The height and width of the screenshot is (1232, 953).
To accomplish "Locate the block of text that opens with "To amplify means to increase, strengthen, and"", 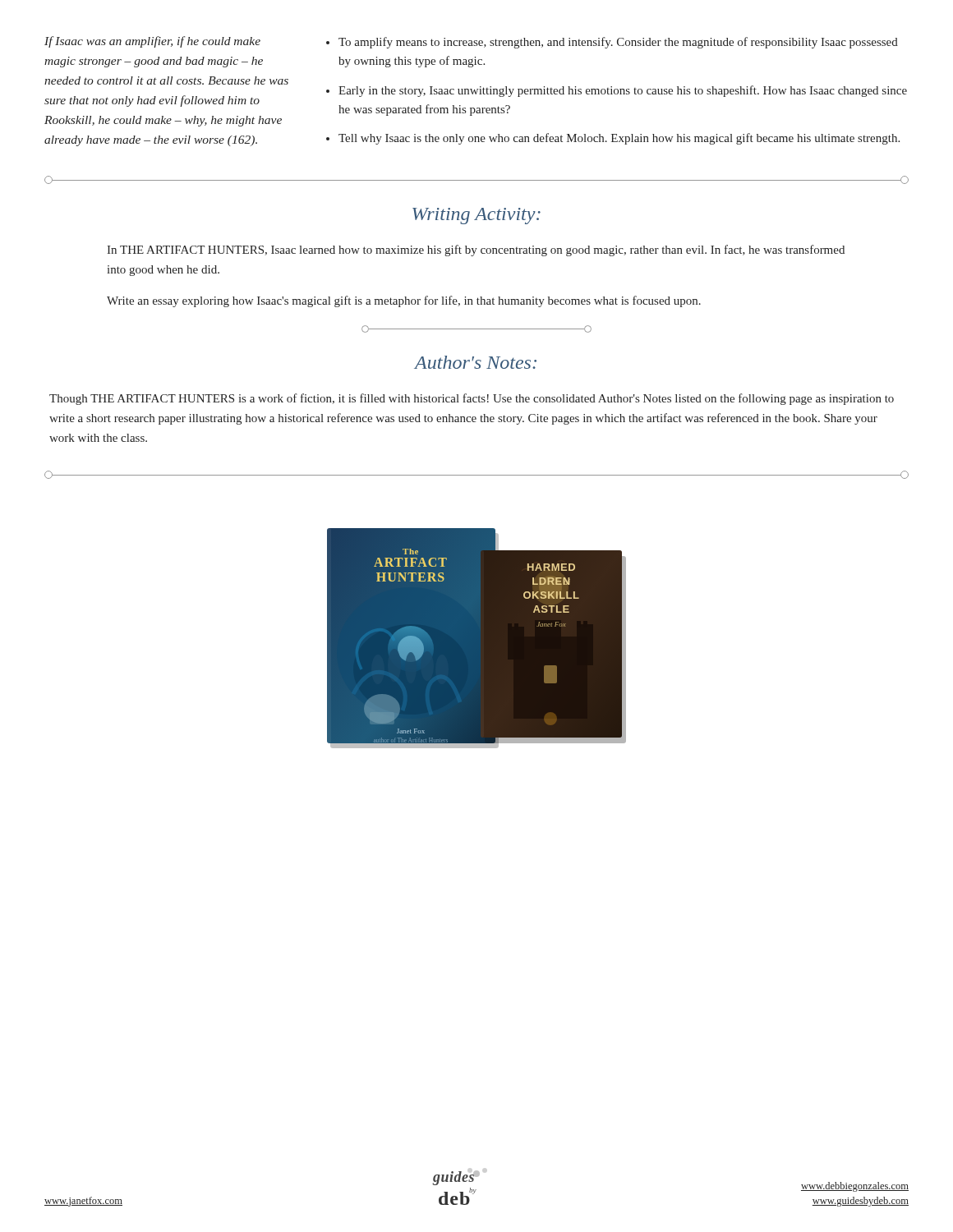I will [618, 51].
